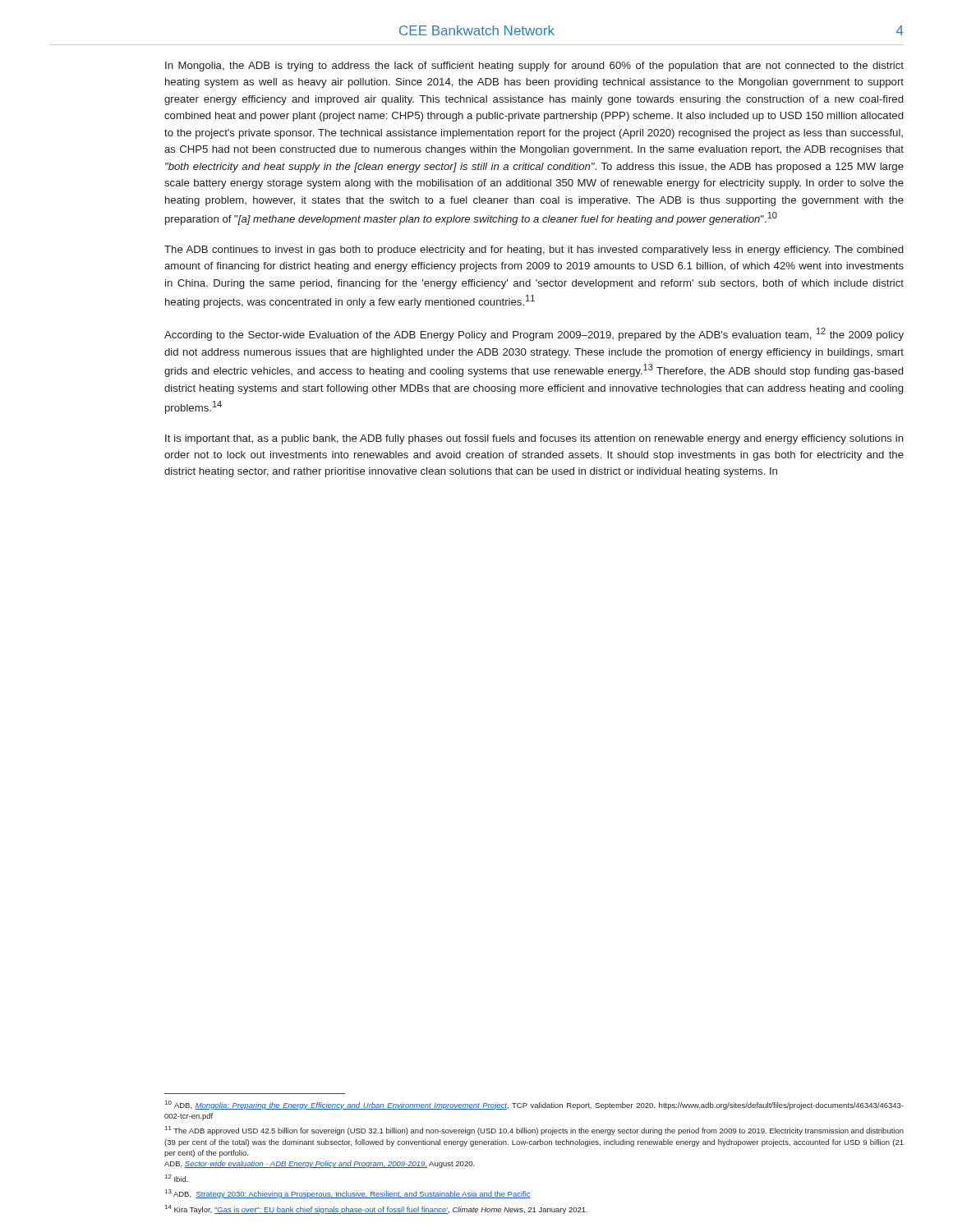This screenshot has height=1232, width=953.
Task: Navigate to the block starting "11 The ADB"
Action: pyautogui.click(x=534, y=1146)
